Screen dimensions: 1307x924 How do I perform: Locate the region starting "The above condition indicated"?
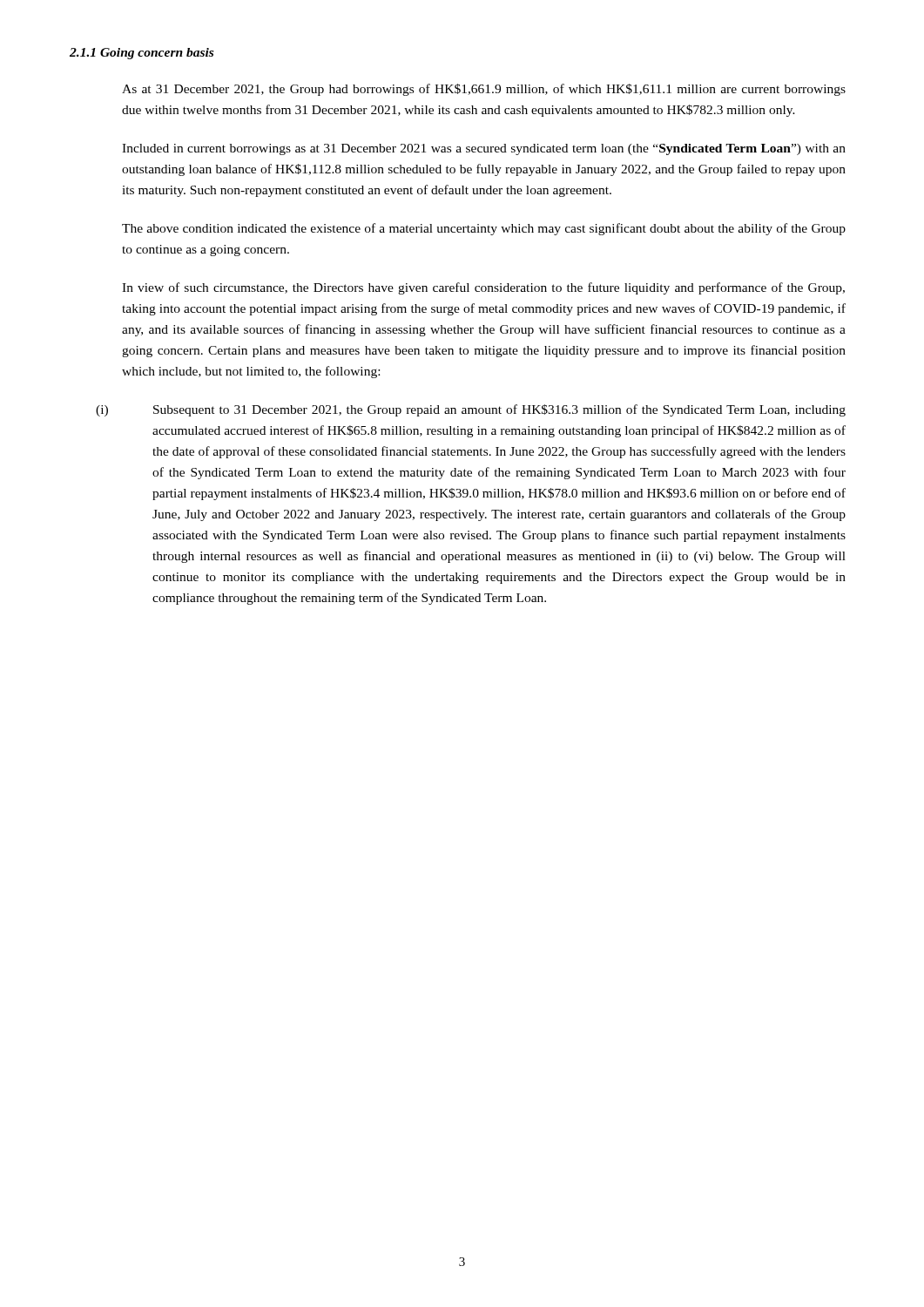pyautogui.click(x=484, y=238)
